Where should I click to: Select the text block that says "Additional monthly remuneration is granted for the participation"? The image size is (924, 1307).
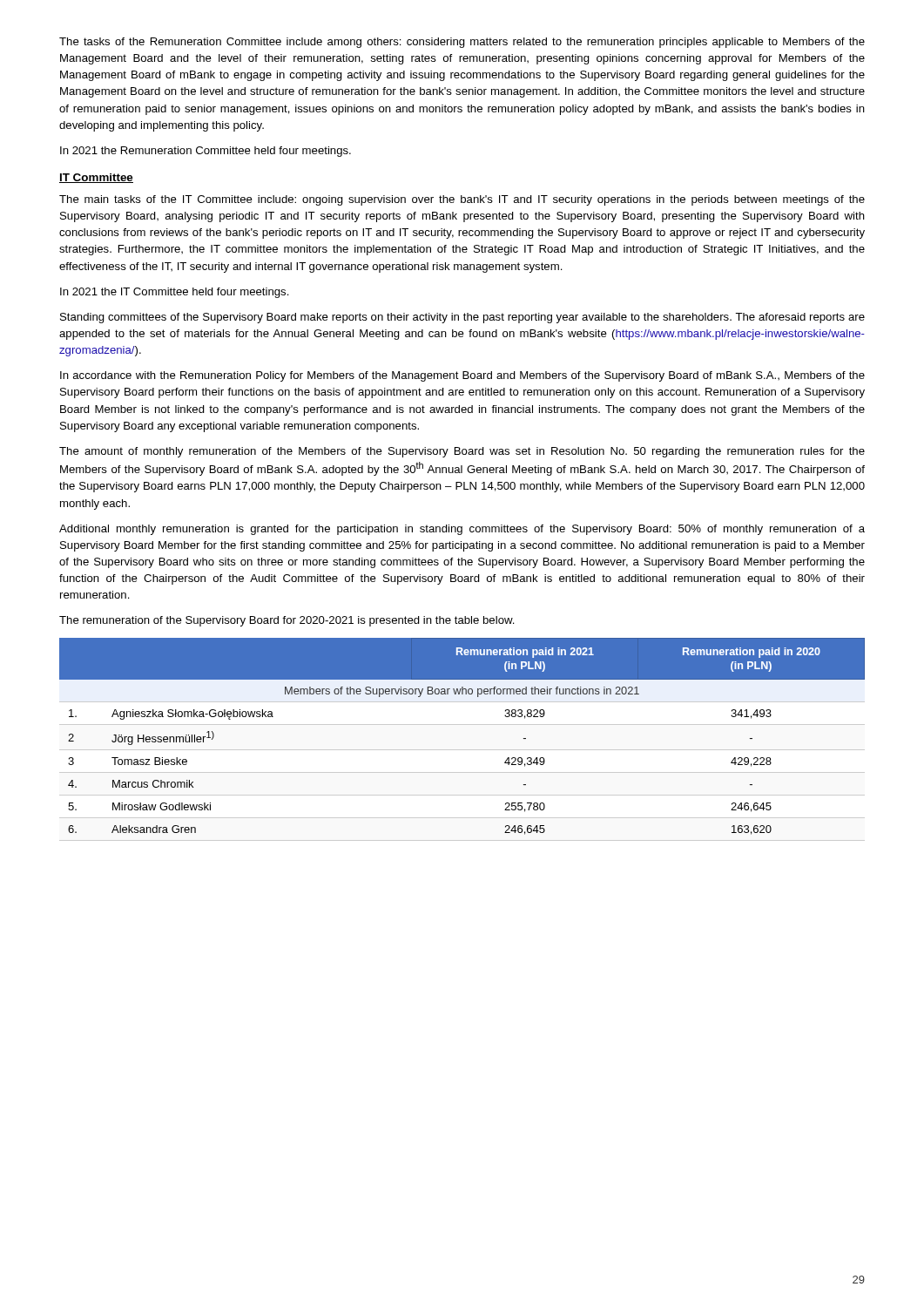coord(462,562)
